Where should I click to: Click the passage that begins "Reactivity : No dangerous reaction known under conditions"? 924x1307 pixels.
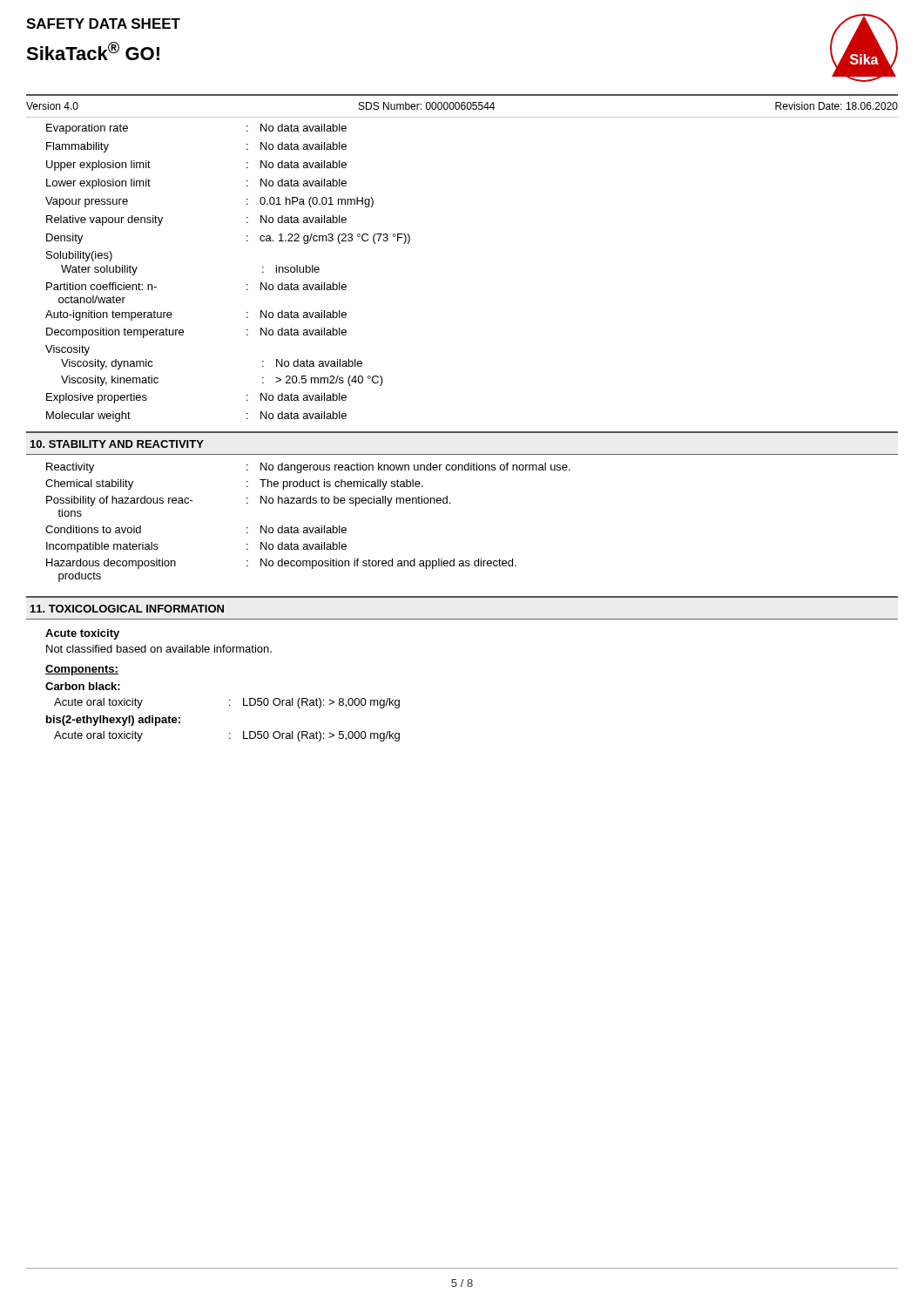(303, 467)
